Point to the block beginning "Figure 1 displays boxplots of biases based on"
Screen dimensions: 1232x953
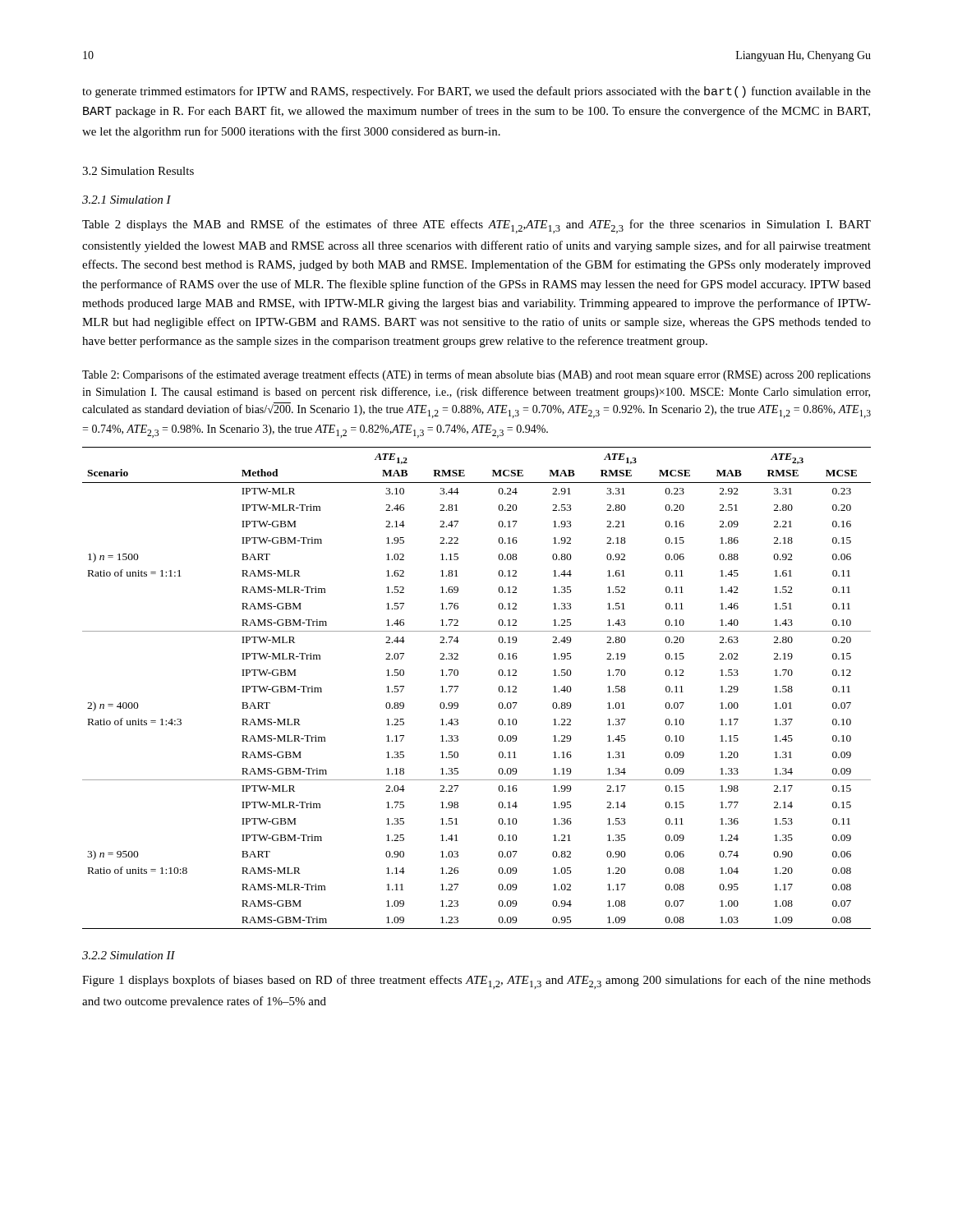(476, 991)
